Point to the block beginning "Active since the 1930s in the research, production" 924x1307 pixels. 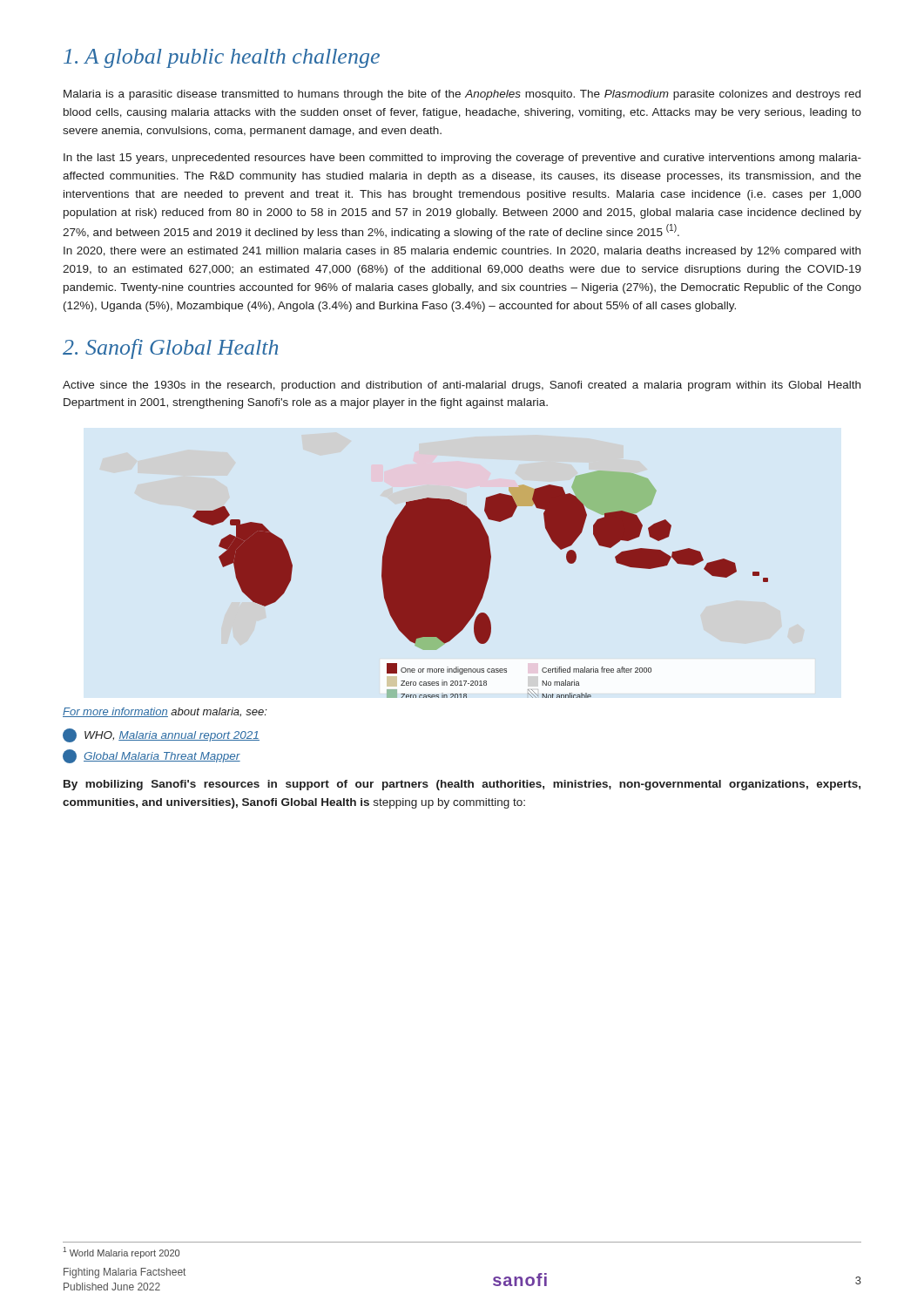coord(462,393)
